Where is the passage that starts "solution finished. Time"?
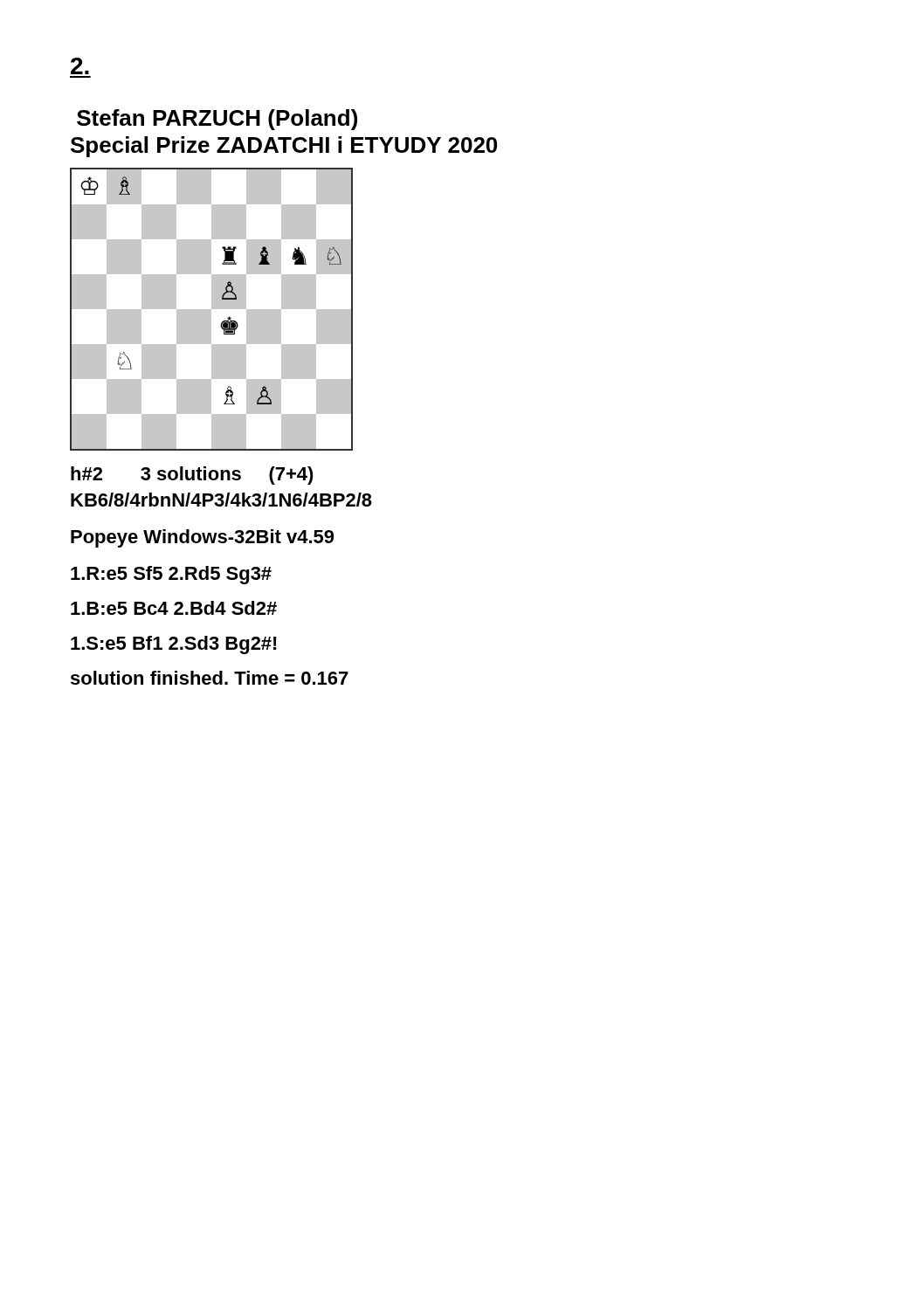 coord(209,678)
